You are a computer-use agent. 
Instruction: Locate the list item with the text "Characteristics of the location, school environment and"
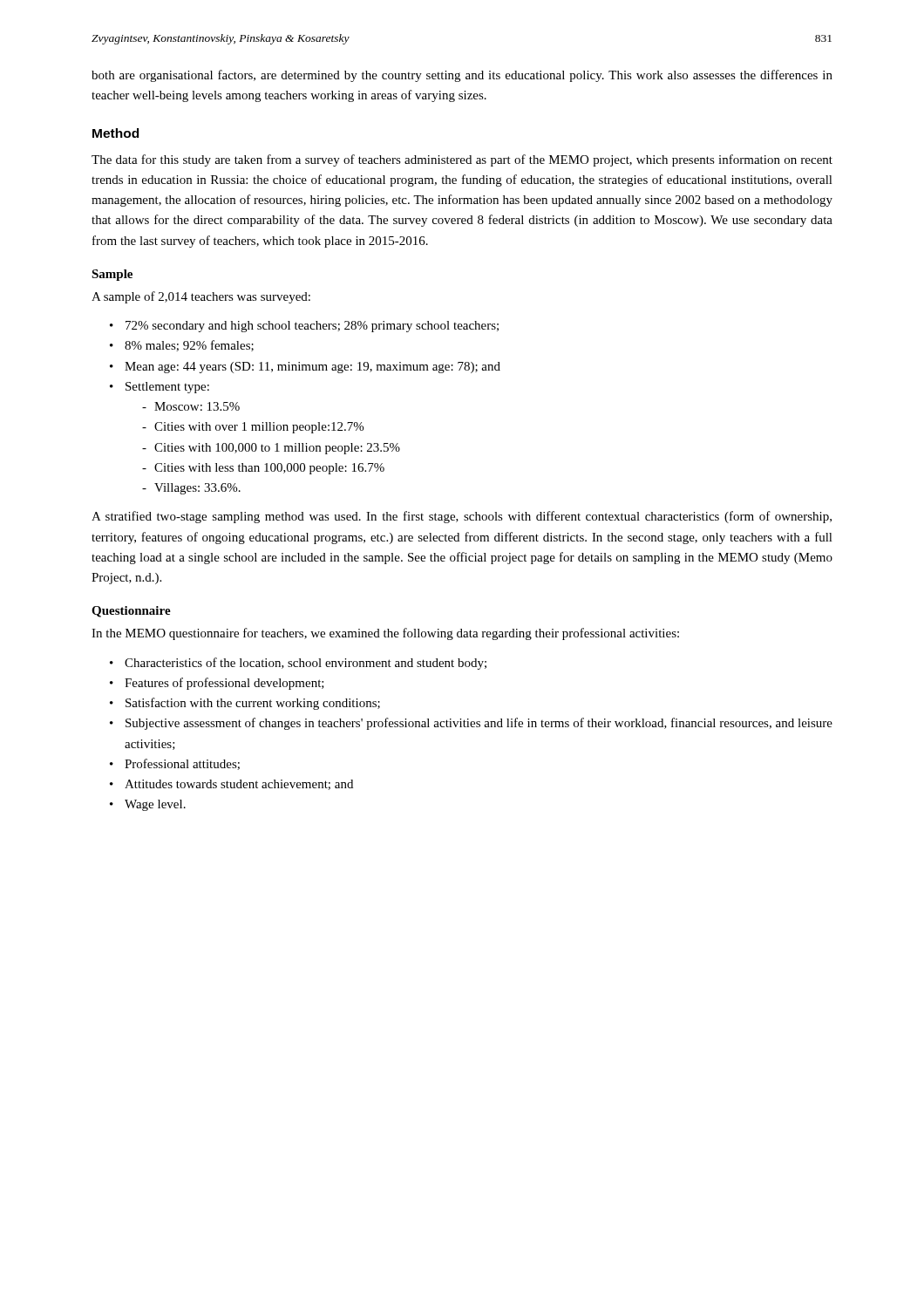pos(306,662)
